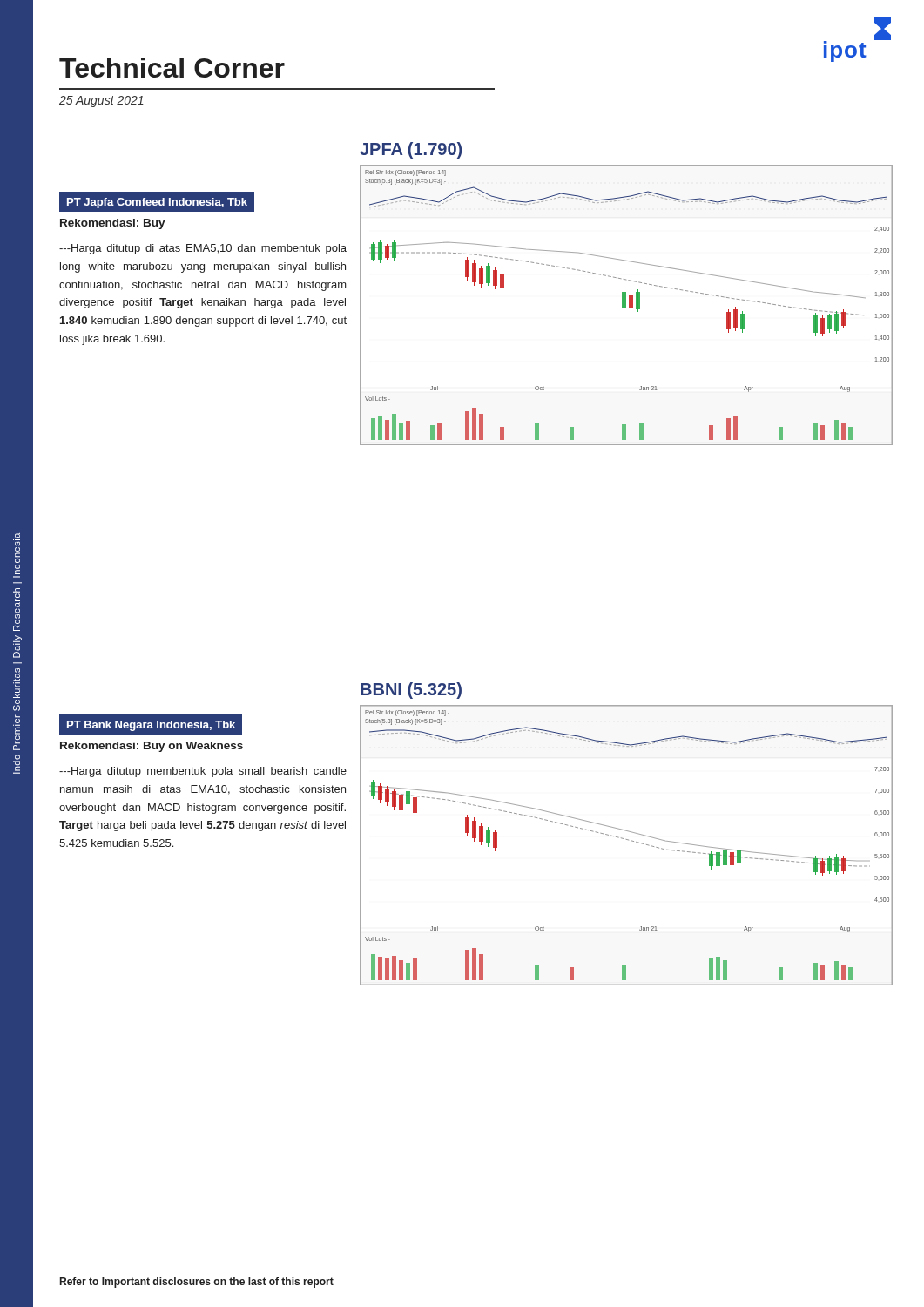This screenshot has width=924, height=1307.
Task: Select the logo
Action: pos(859,40)
